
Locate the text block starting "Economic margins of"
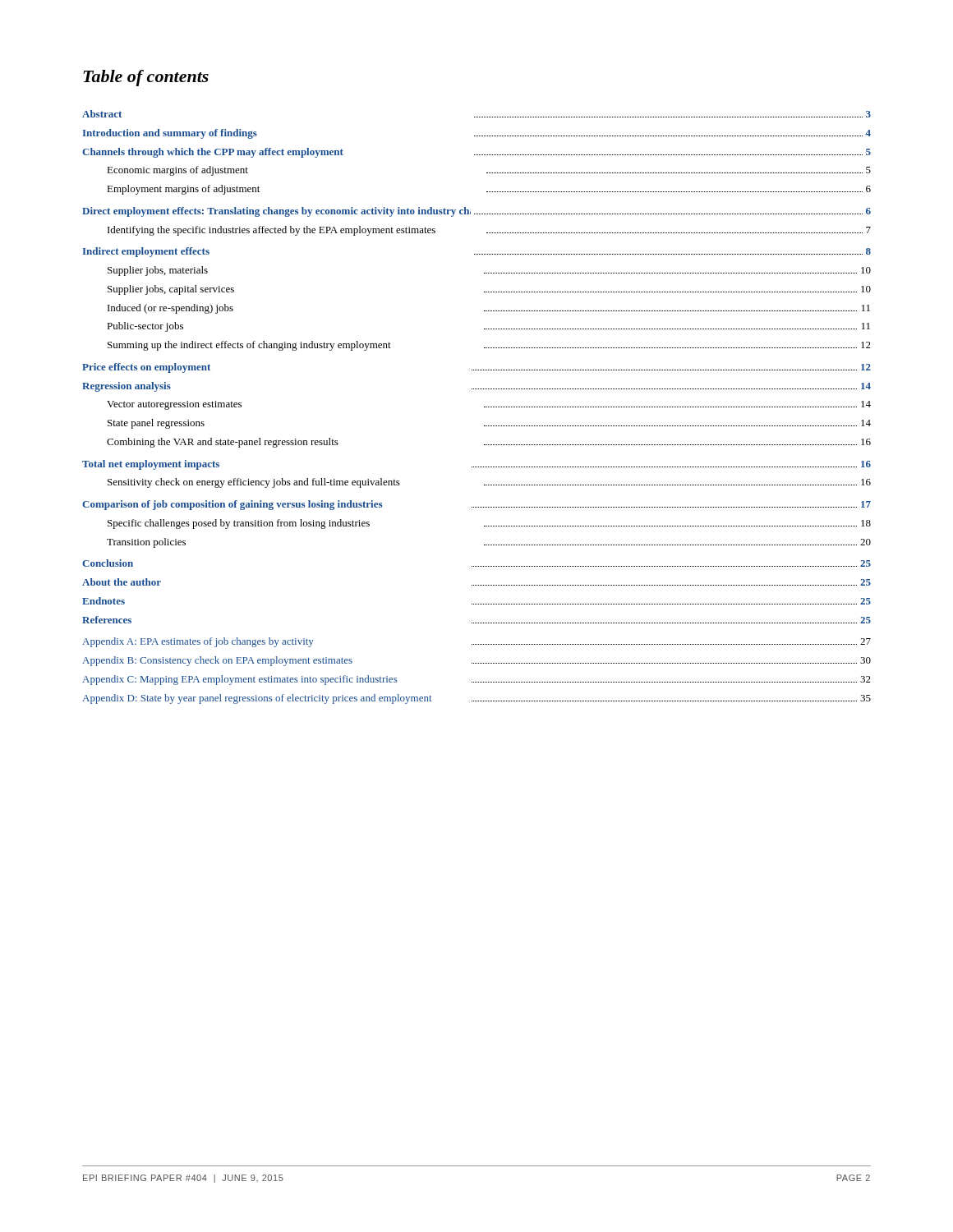click(476, 171)
